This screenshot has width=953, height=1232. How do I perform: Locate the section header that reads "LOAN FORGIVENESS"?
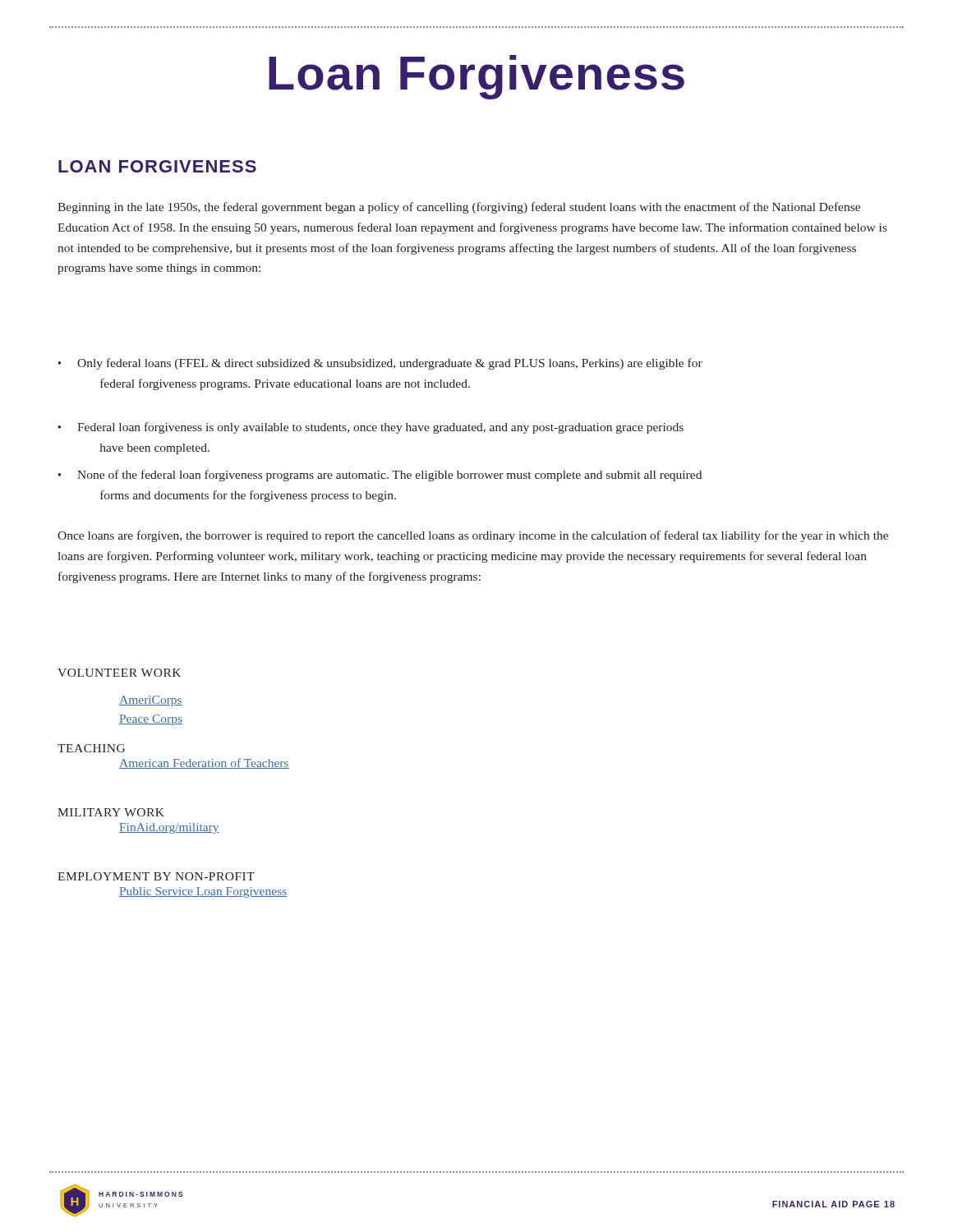click(x=157, y=166)
